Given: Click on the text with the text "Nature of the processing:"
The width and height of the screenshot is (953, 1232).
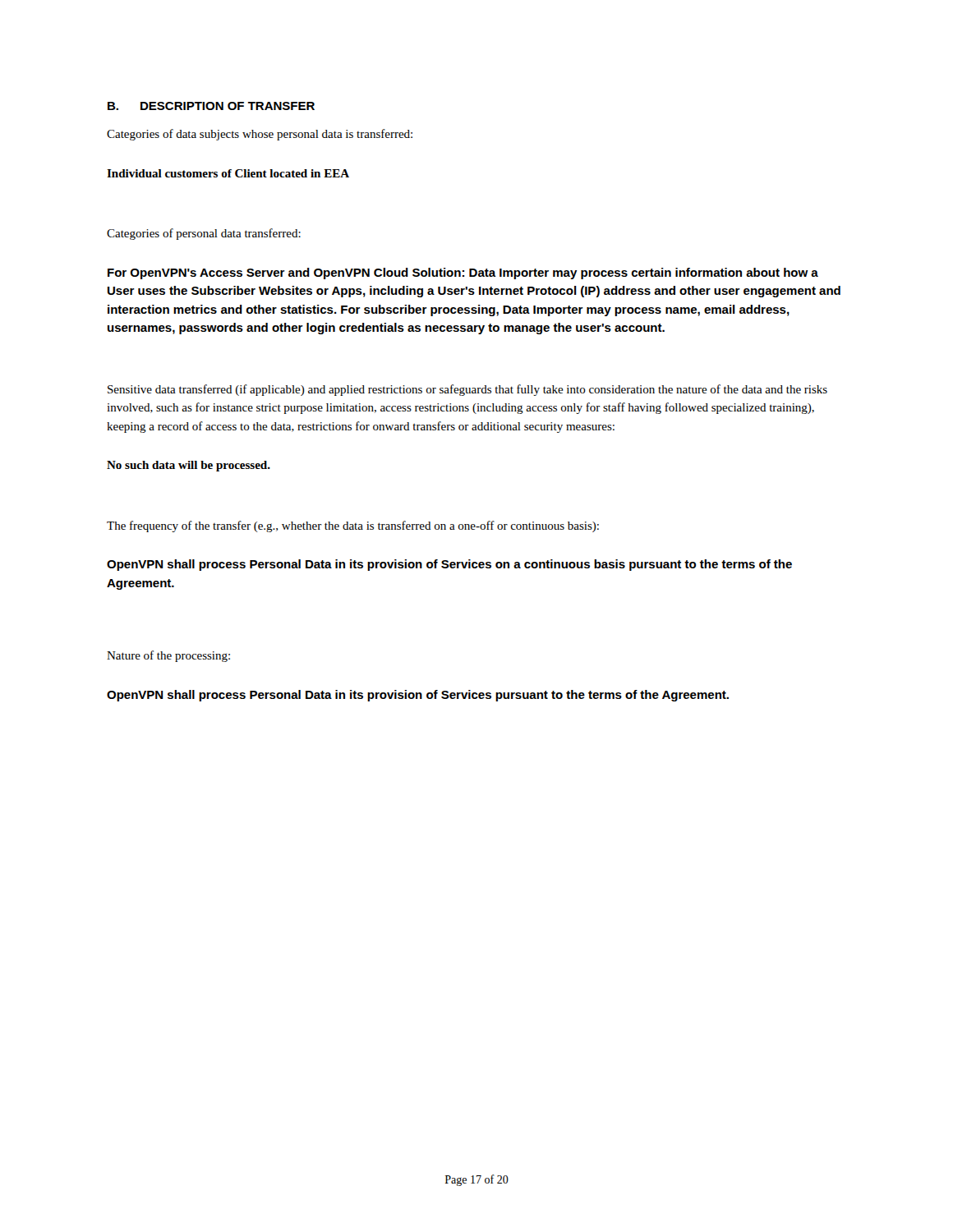Looking at the screenshot, I should (168, 656).
